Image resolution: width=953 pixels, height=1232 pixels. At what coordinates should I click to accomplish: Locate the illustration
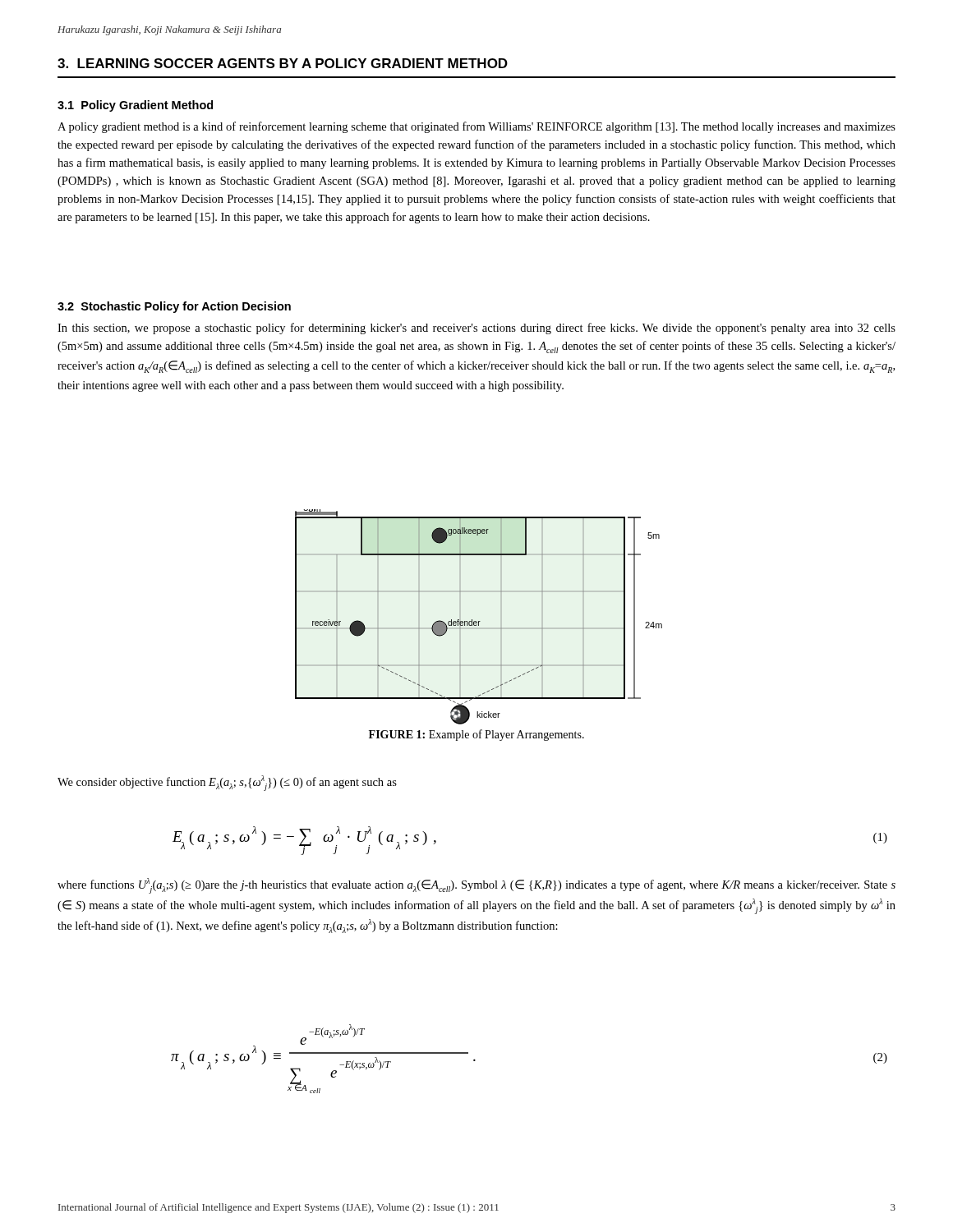pos(476,618)
